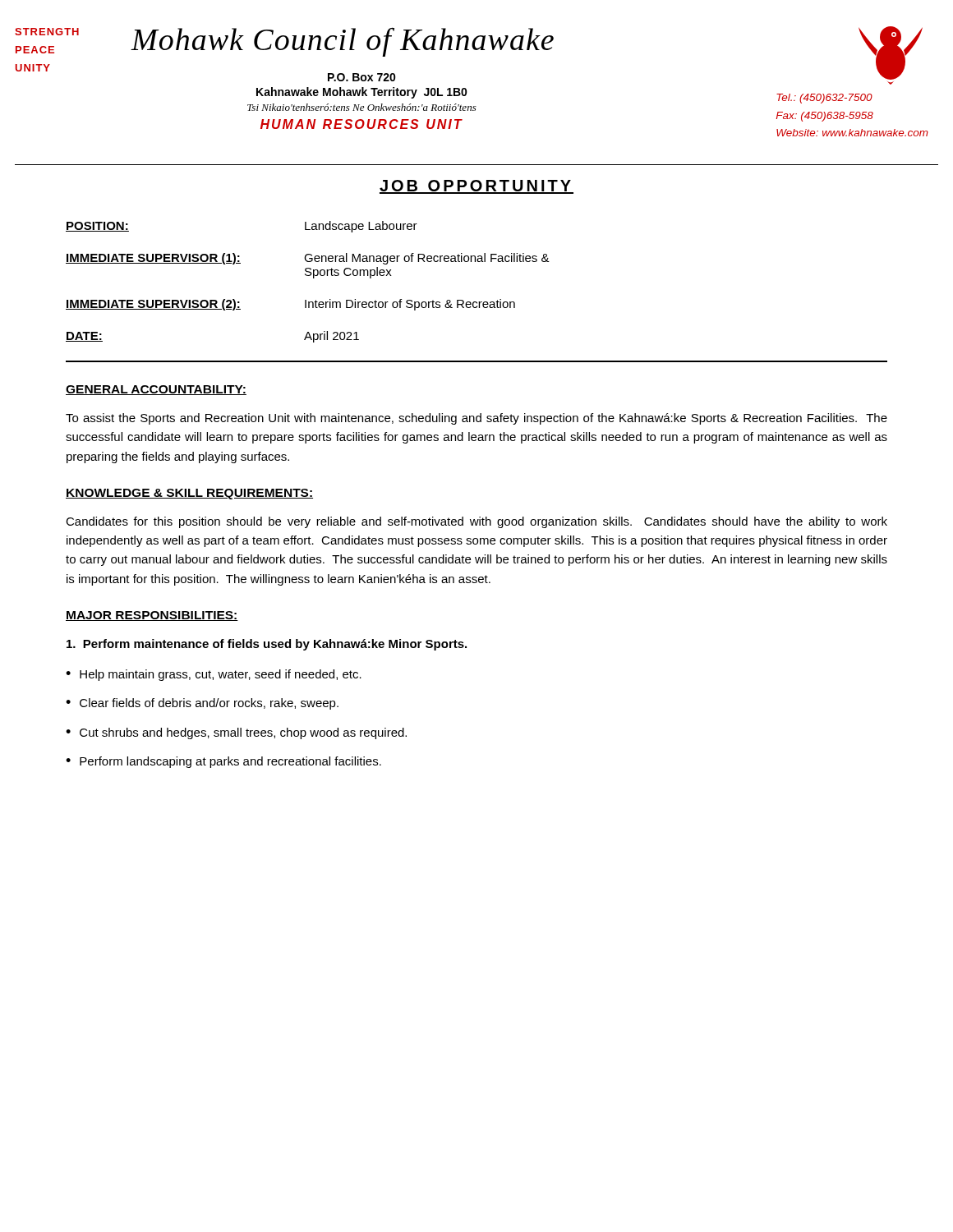Find the list item with the text "Perform maintenance of"

click(x=267, y=643)
